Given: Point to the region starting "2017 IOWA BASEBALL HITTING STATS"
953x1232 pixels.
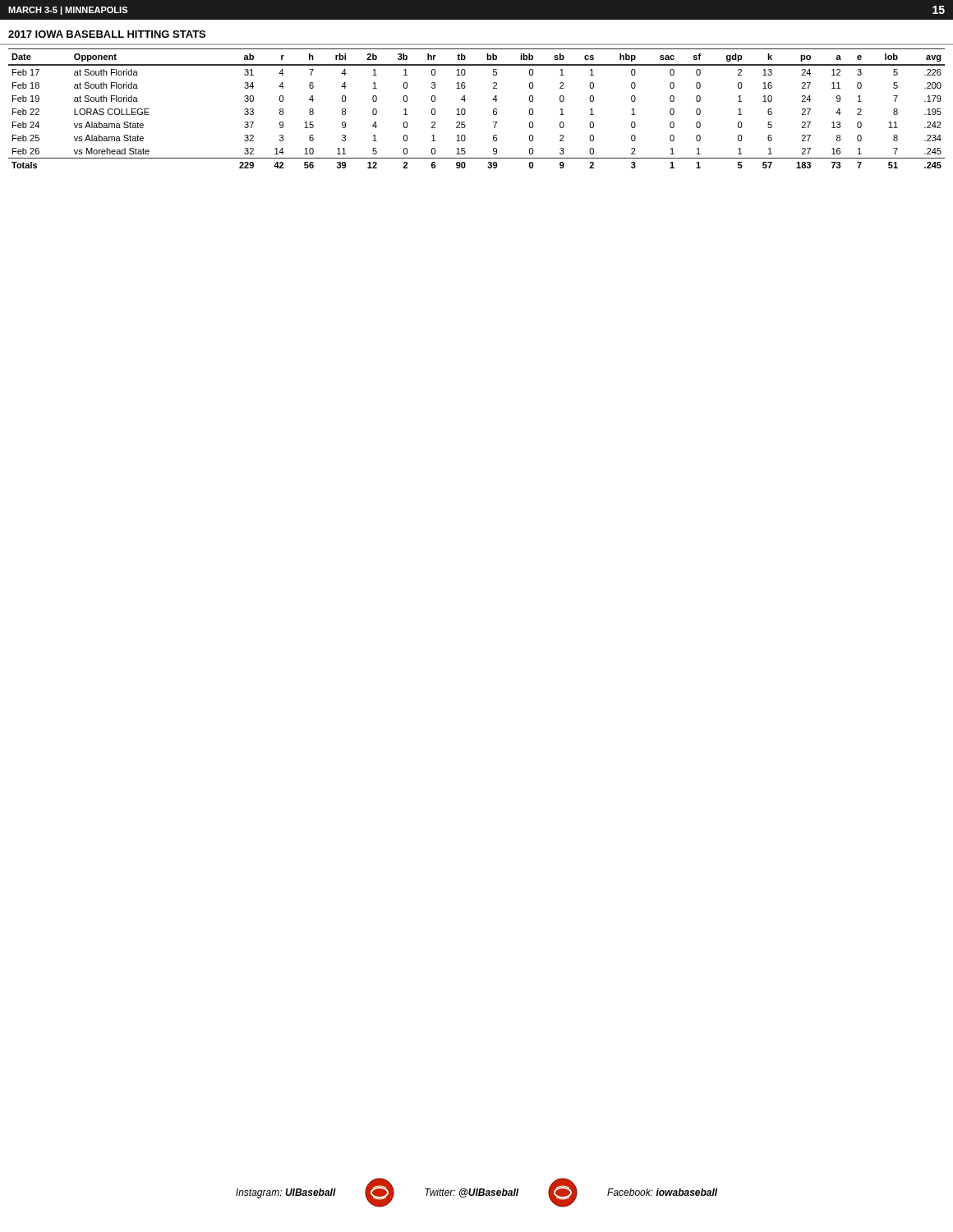Looking at the screenshot, I should point(107,34).
